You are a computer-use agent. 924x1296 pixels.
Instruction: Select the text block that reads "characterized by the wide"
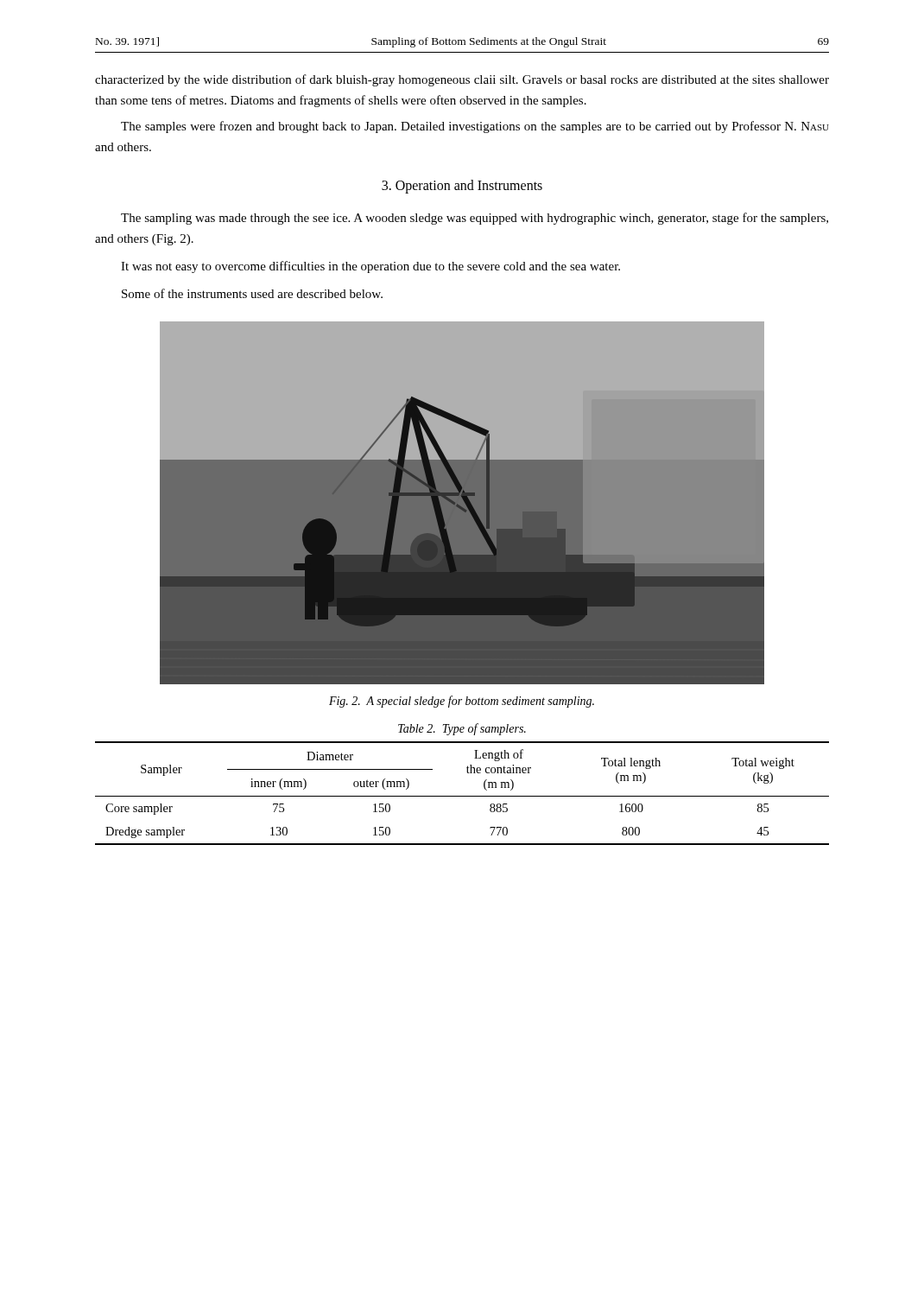(462, 90)
